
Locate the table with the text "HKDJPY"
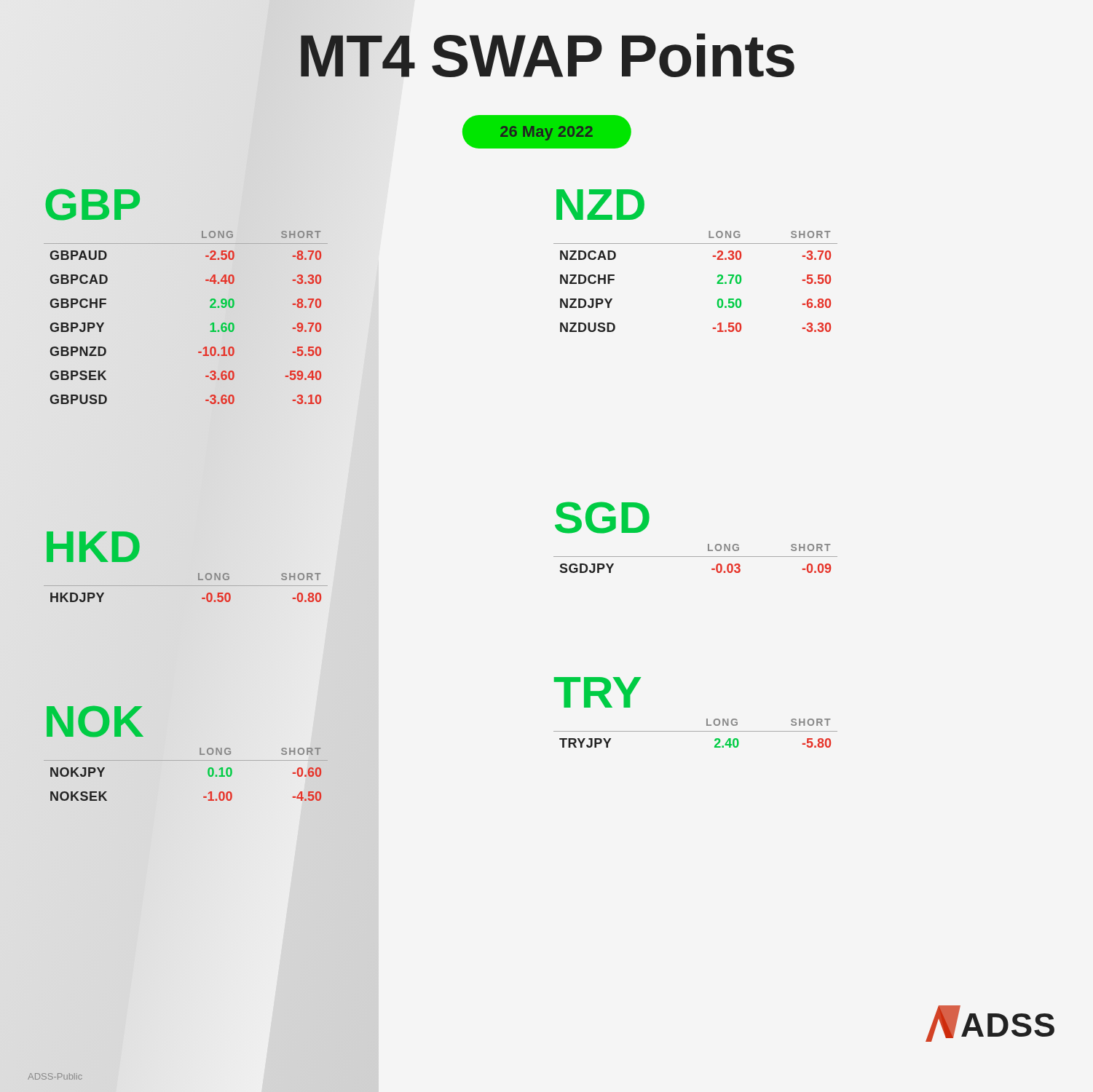pyautogui.click(x=186, y=567)
